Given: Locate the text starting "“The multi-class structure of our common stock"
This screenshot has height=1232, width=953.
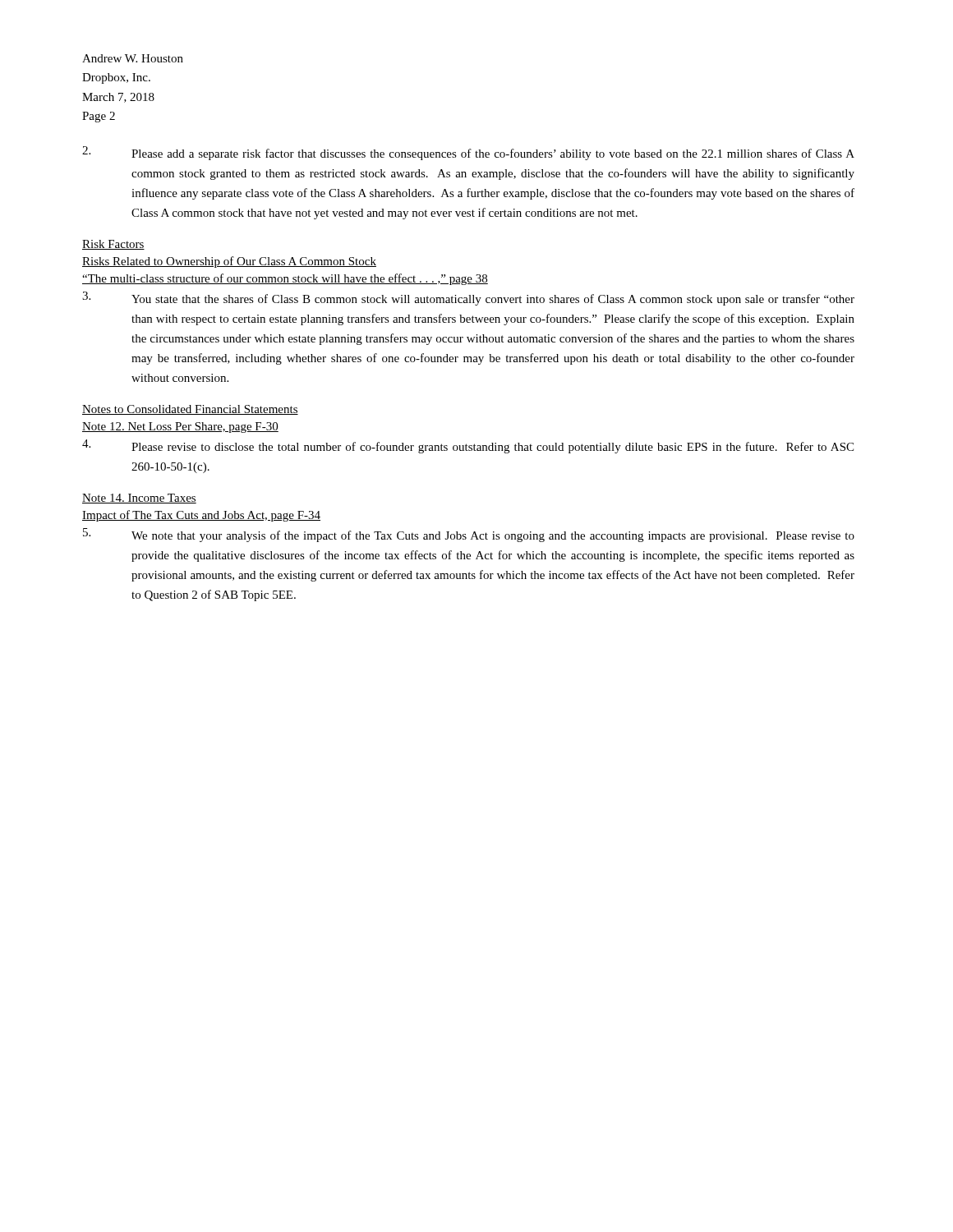Looking at the screenshot, I should pos(285,278).
